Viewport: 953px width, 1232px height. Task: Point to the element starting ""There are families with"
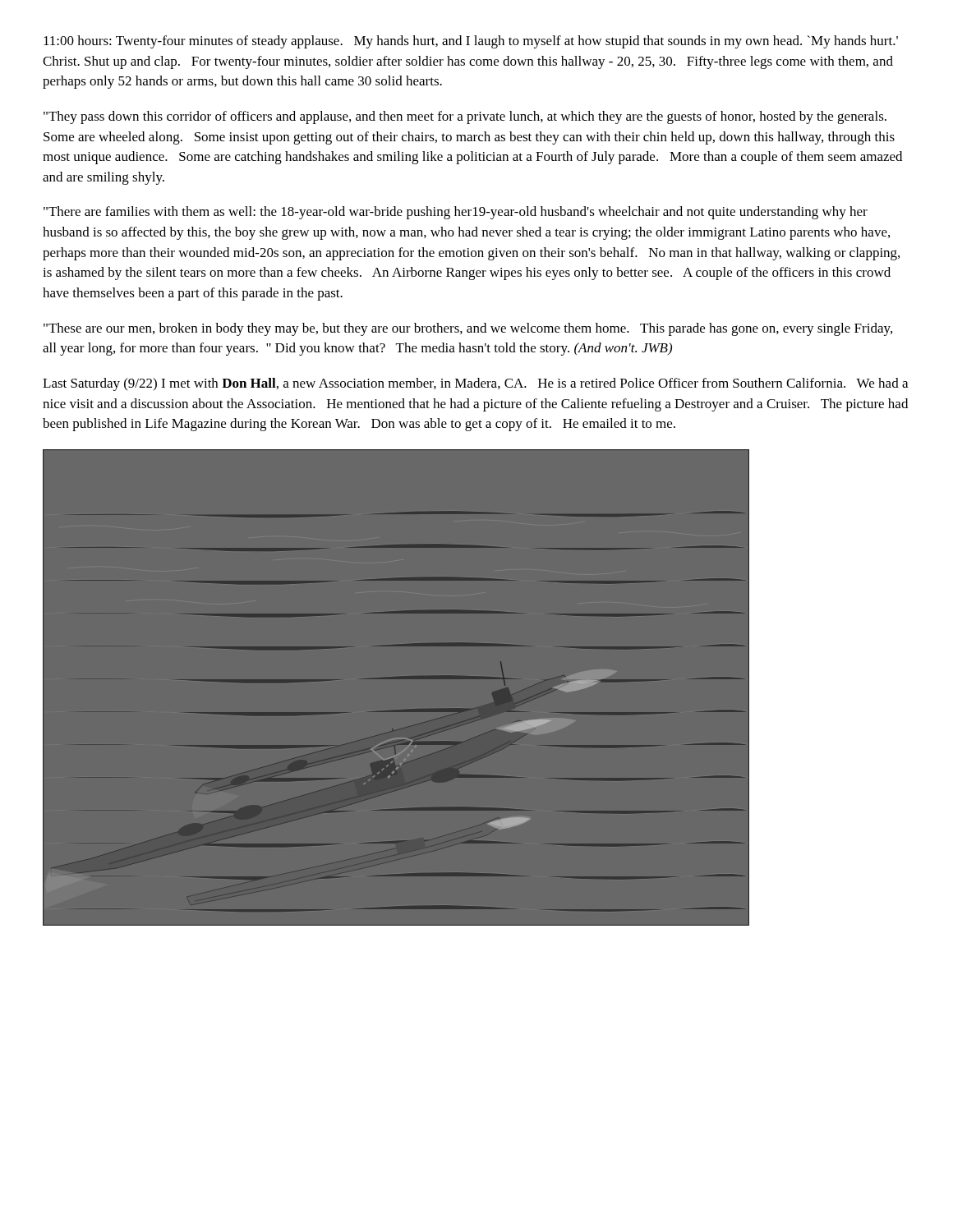click(472, 252)
